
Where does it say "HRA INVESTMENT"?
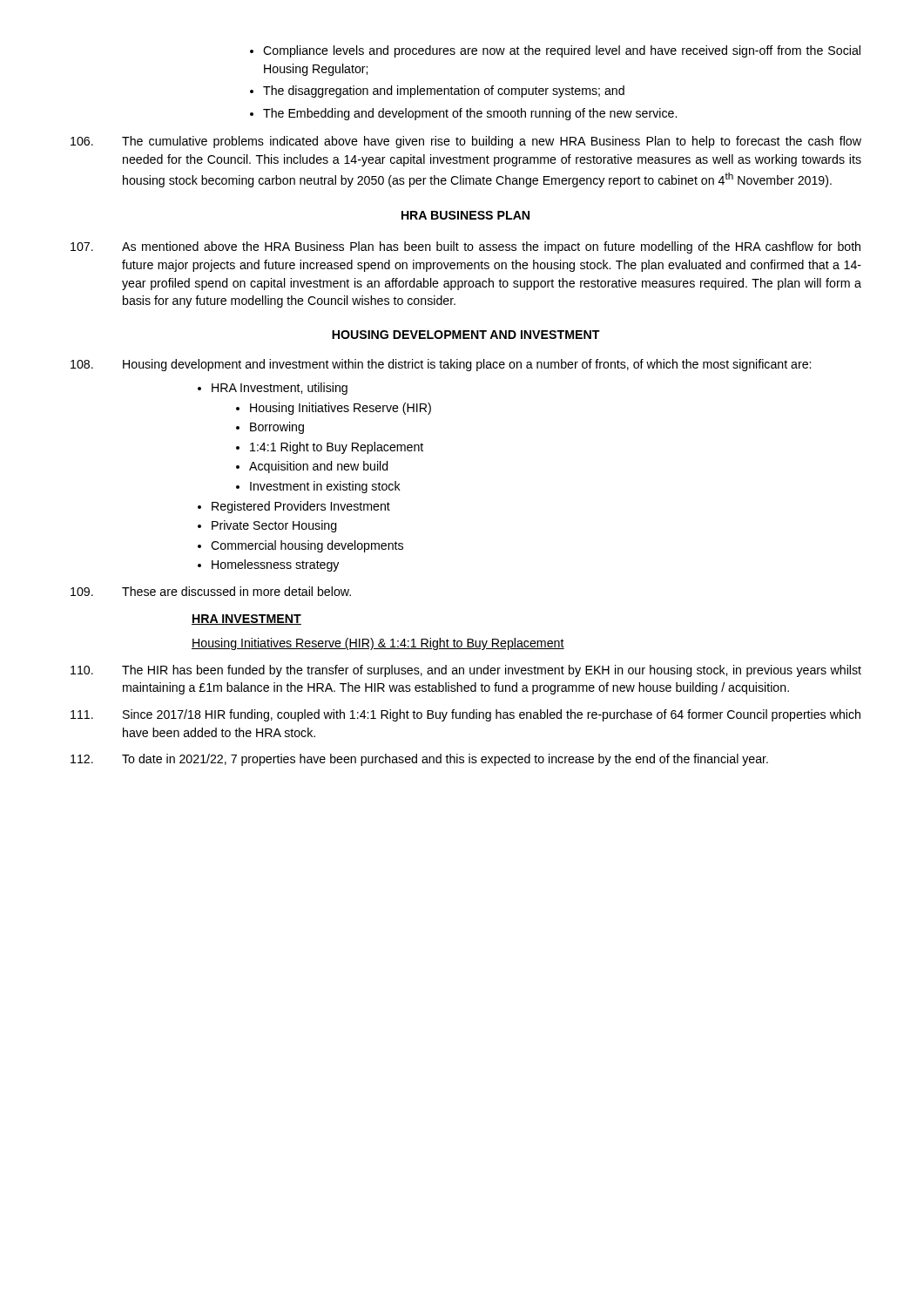(246, 618)
